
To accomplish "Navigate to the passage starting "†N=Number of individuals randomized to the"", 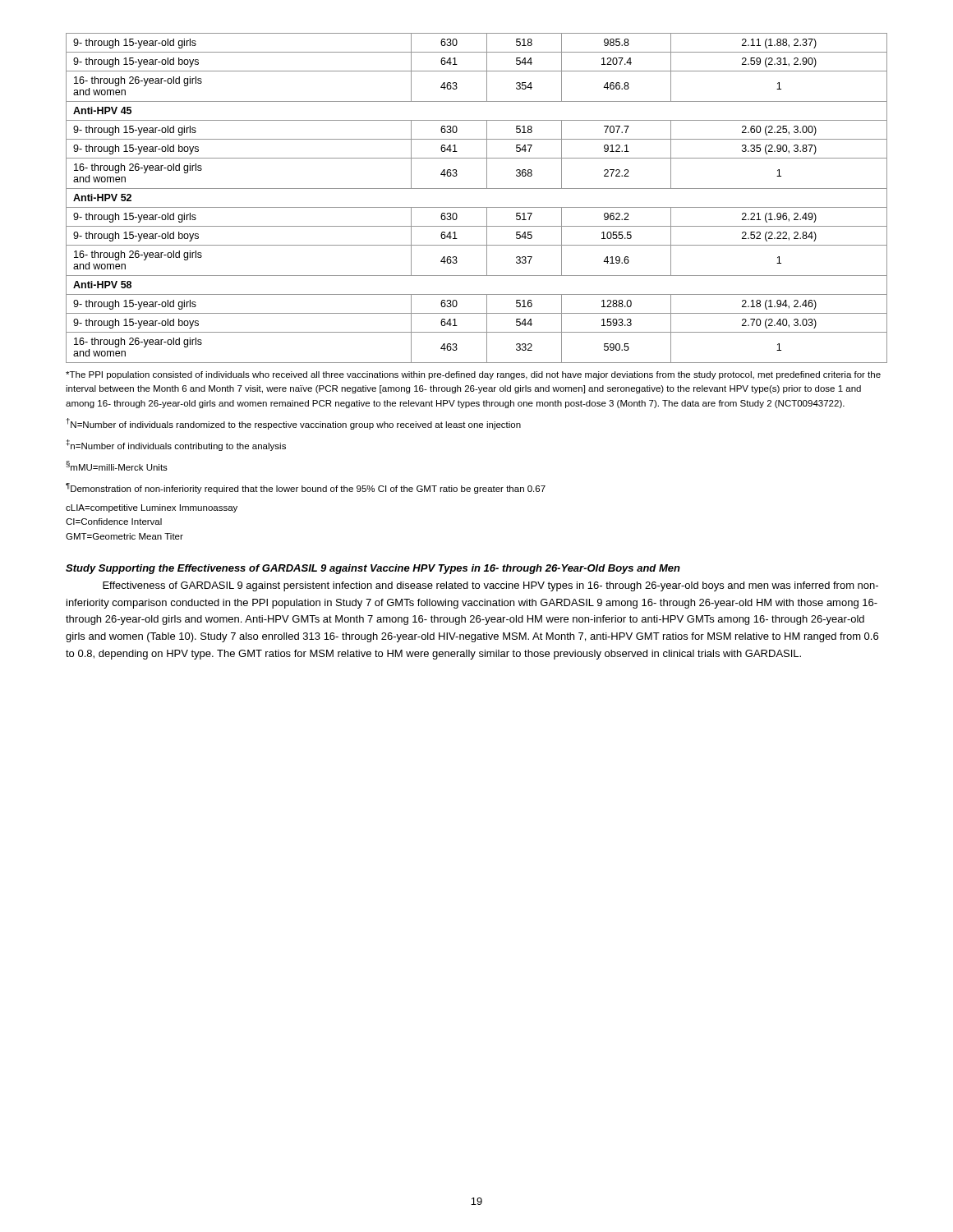I will point(293,423).
